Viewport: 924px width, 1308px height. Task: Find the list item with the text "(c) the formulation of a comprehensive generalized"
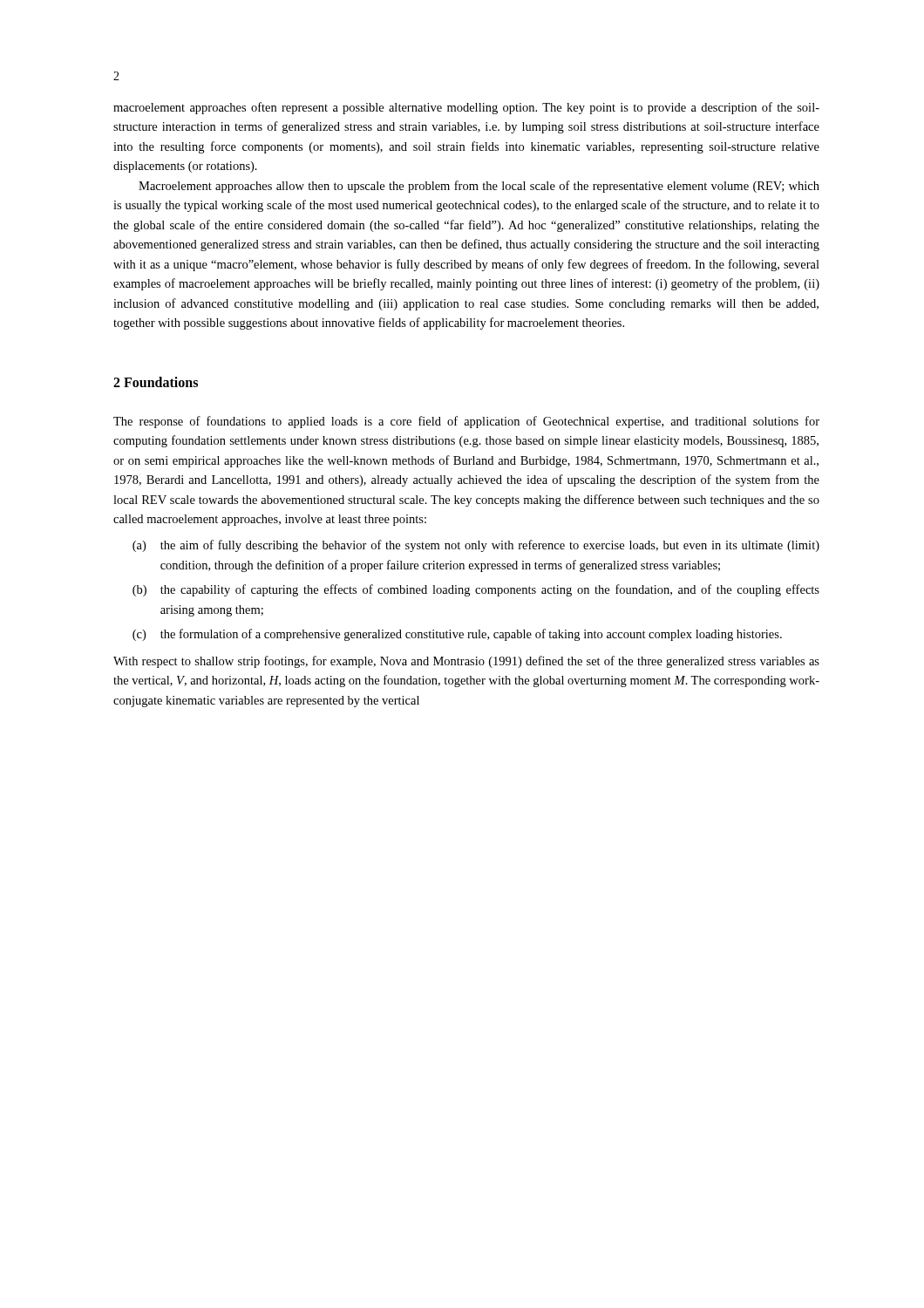466,634
